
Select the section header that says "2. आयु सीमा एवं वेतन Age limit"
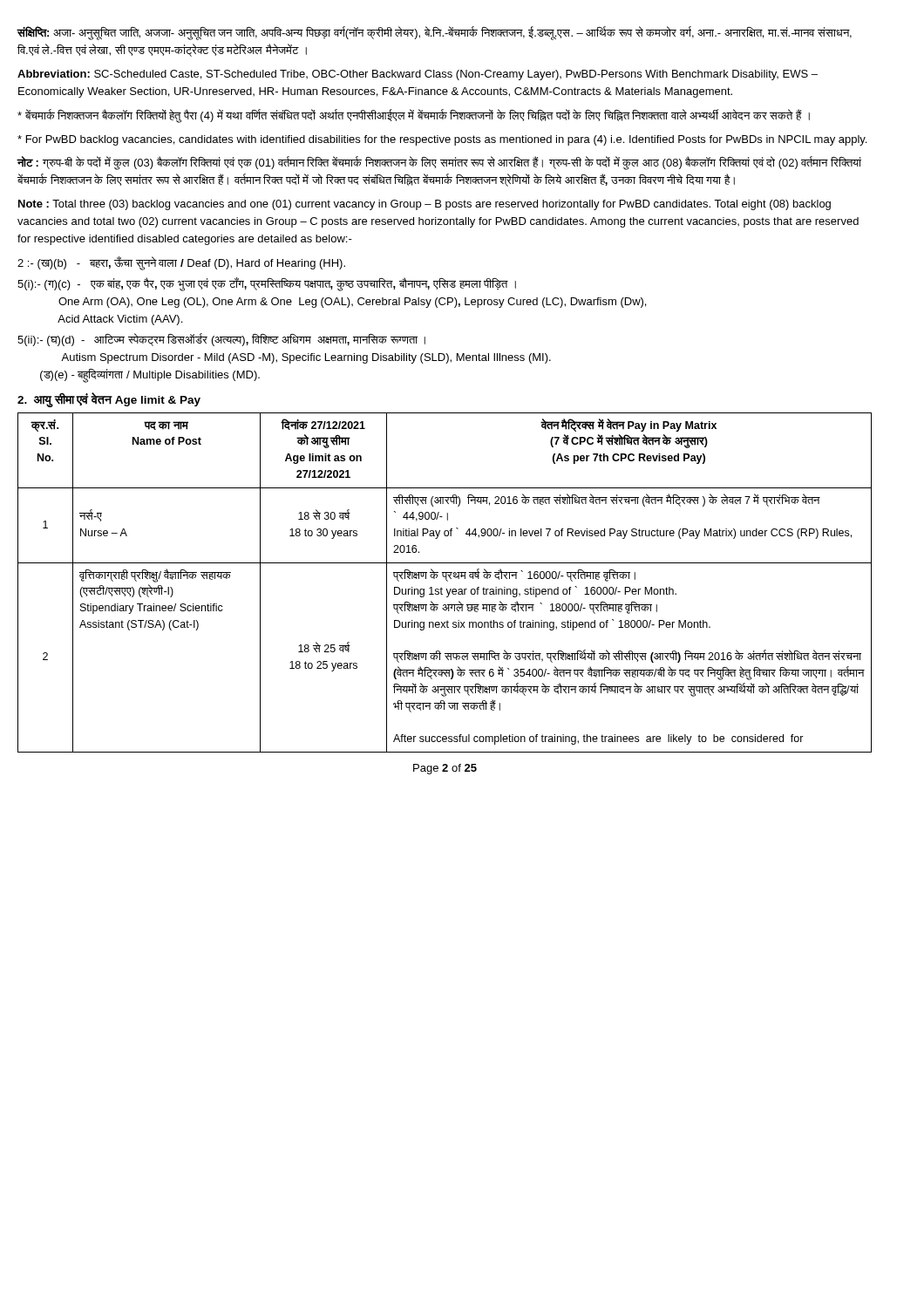[109, 399]
